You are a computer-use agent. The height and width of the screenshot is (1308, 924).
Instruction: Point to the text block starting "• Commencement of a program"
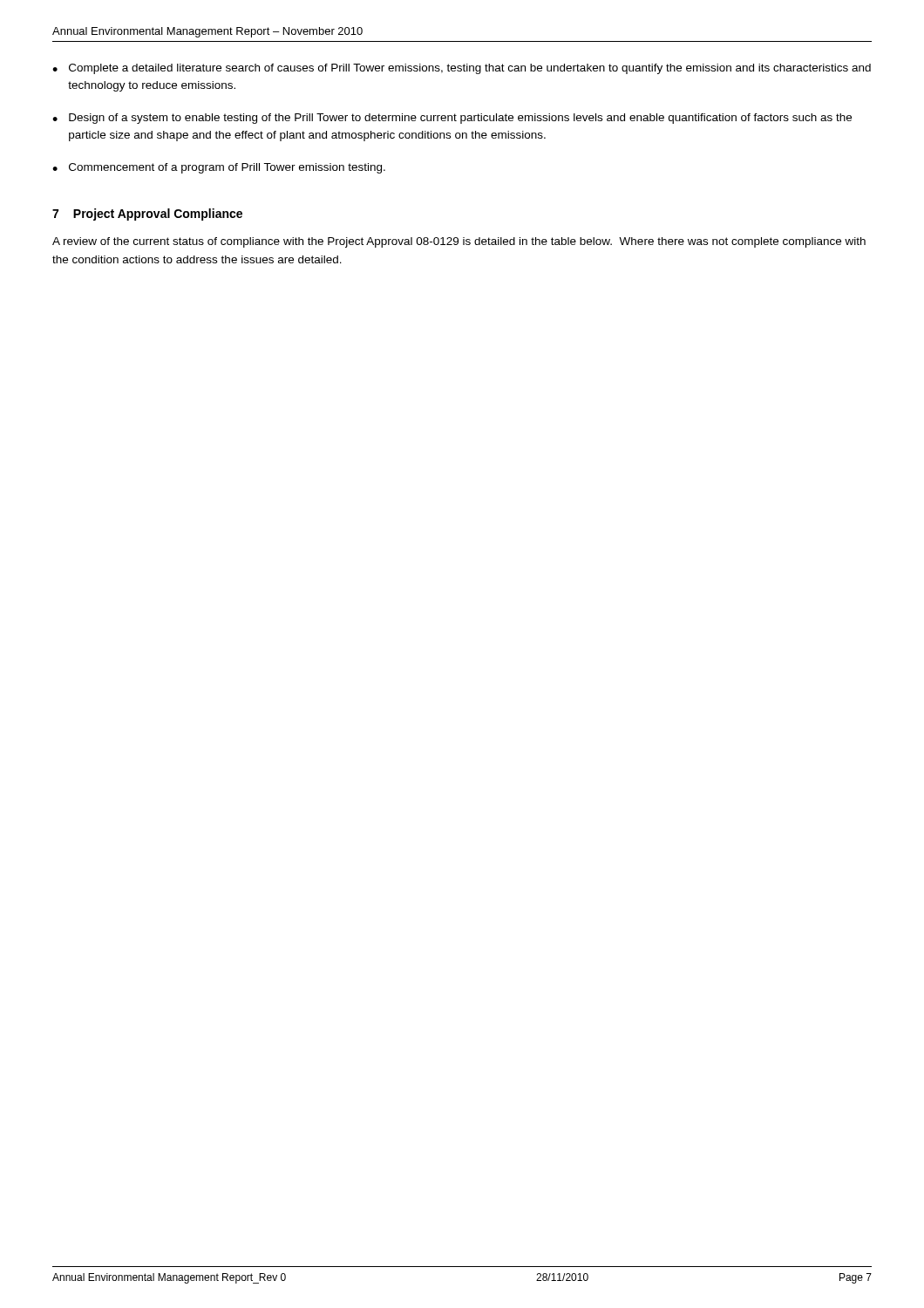pyautogui.click(x=219, y=170)
